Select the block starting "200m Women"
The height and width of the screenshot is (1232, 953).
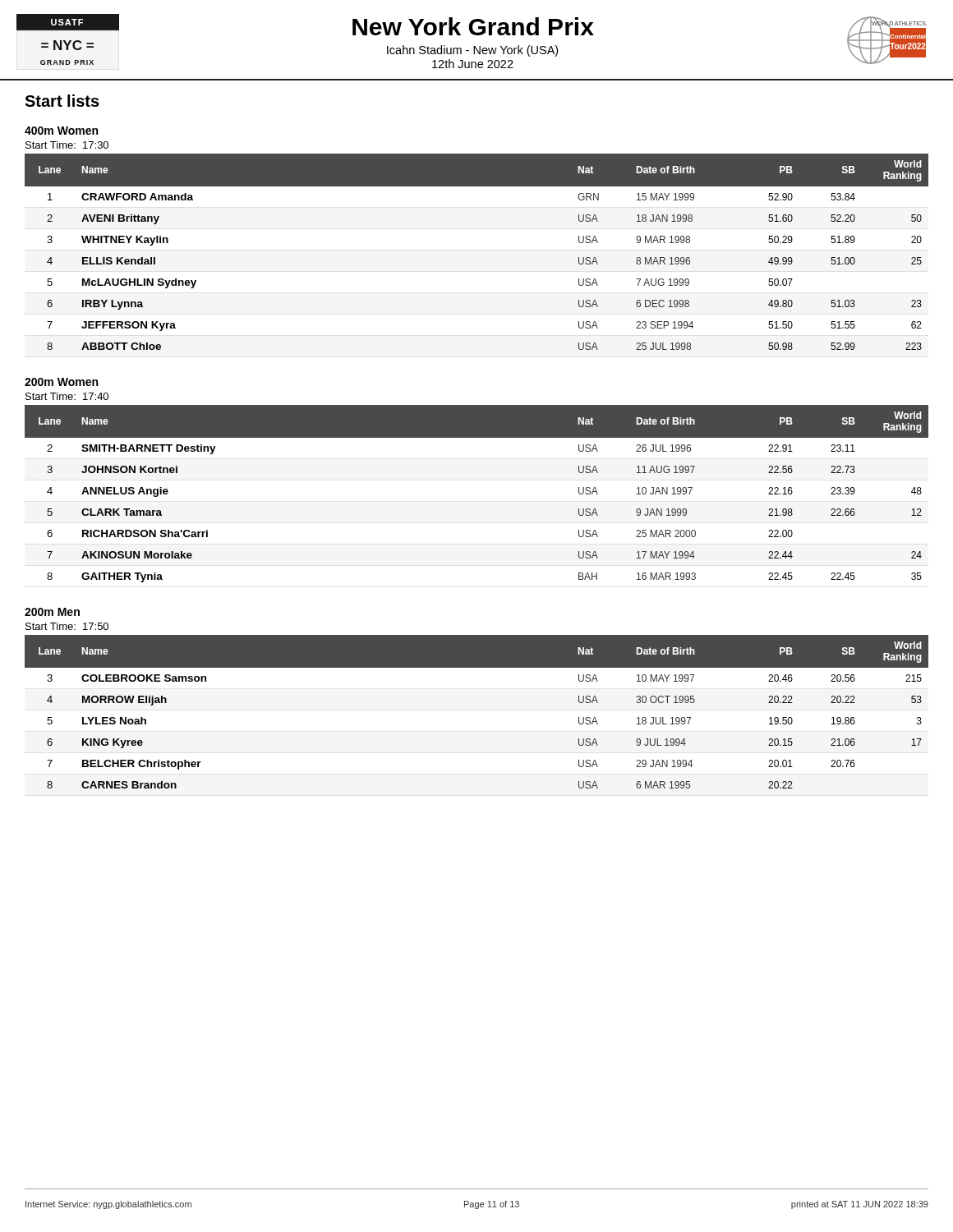pos(62,382)
